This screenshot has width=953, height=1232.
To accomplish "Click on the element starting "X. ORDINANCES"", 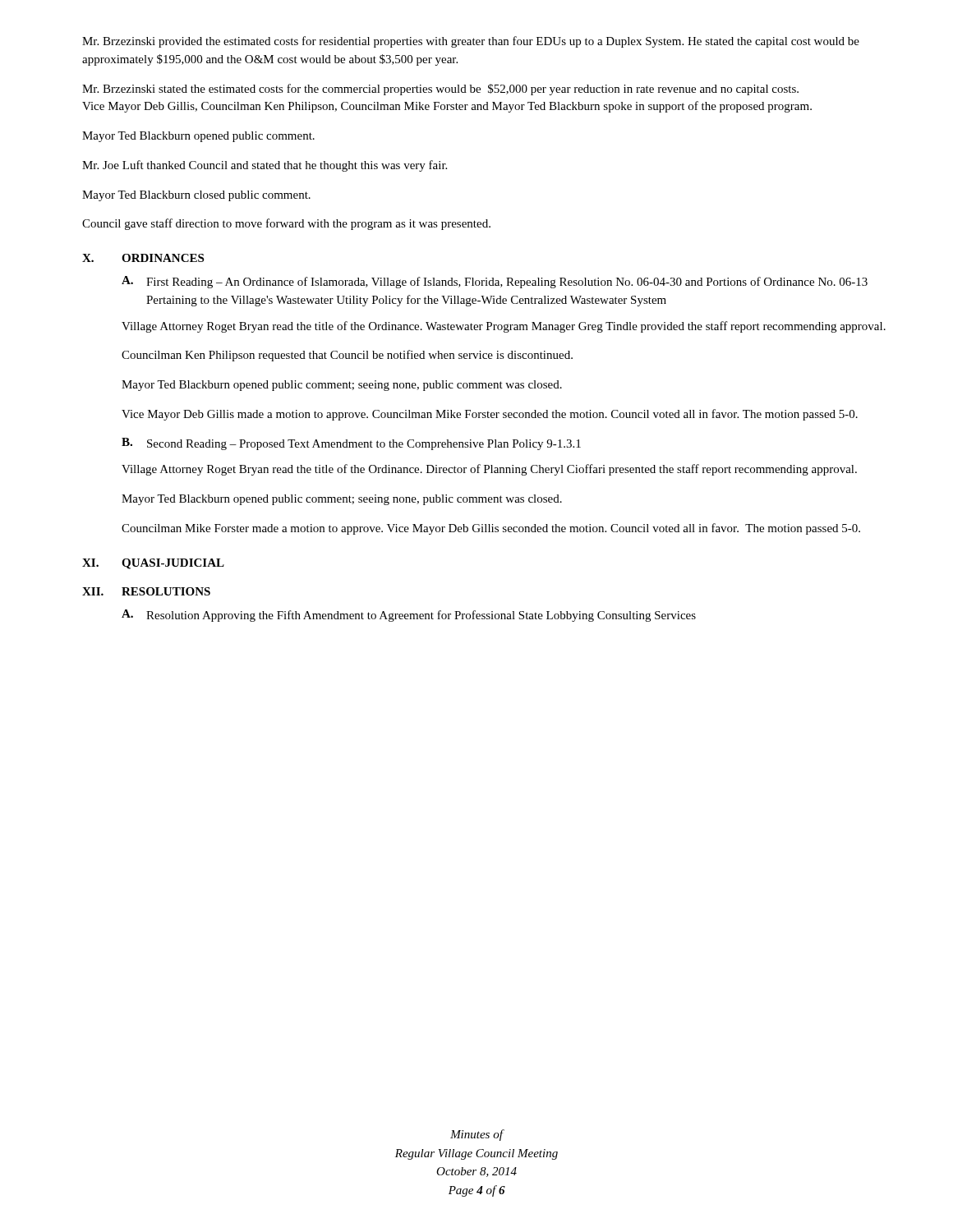I will (143, 258).
